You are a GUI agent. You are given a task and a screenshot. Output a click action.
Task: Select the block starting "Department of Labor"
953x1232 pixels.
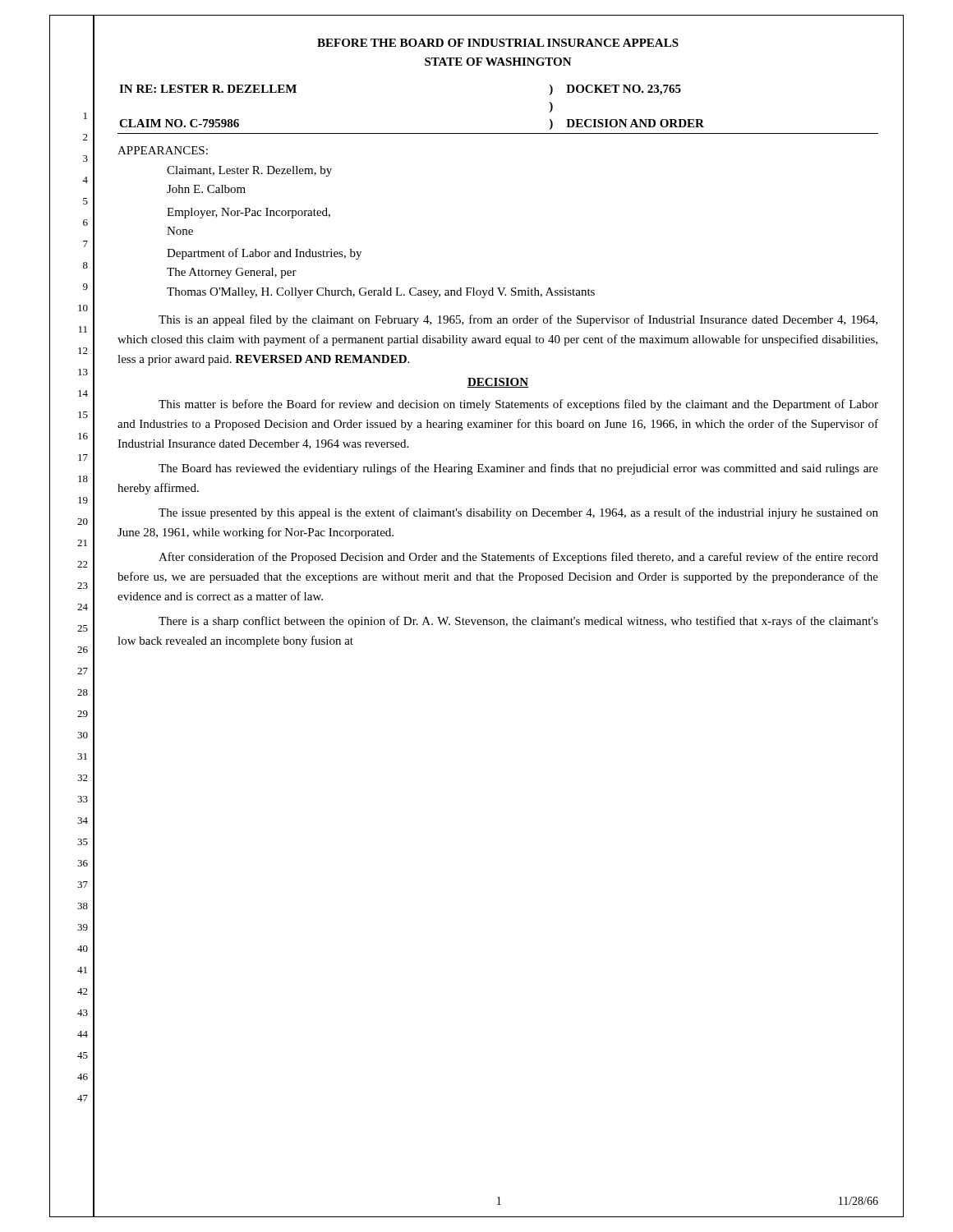tap(264, 254)
